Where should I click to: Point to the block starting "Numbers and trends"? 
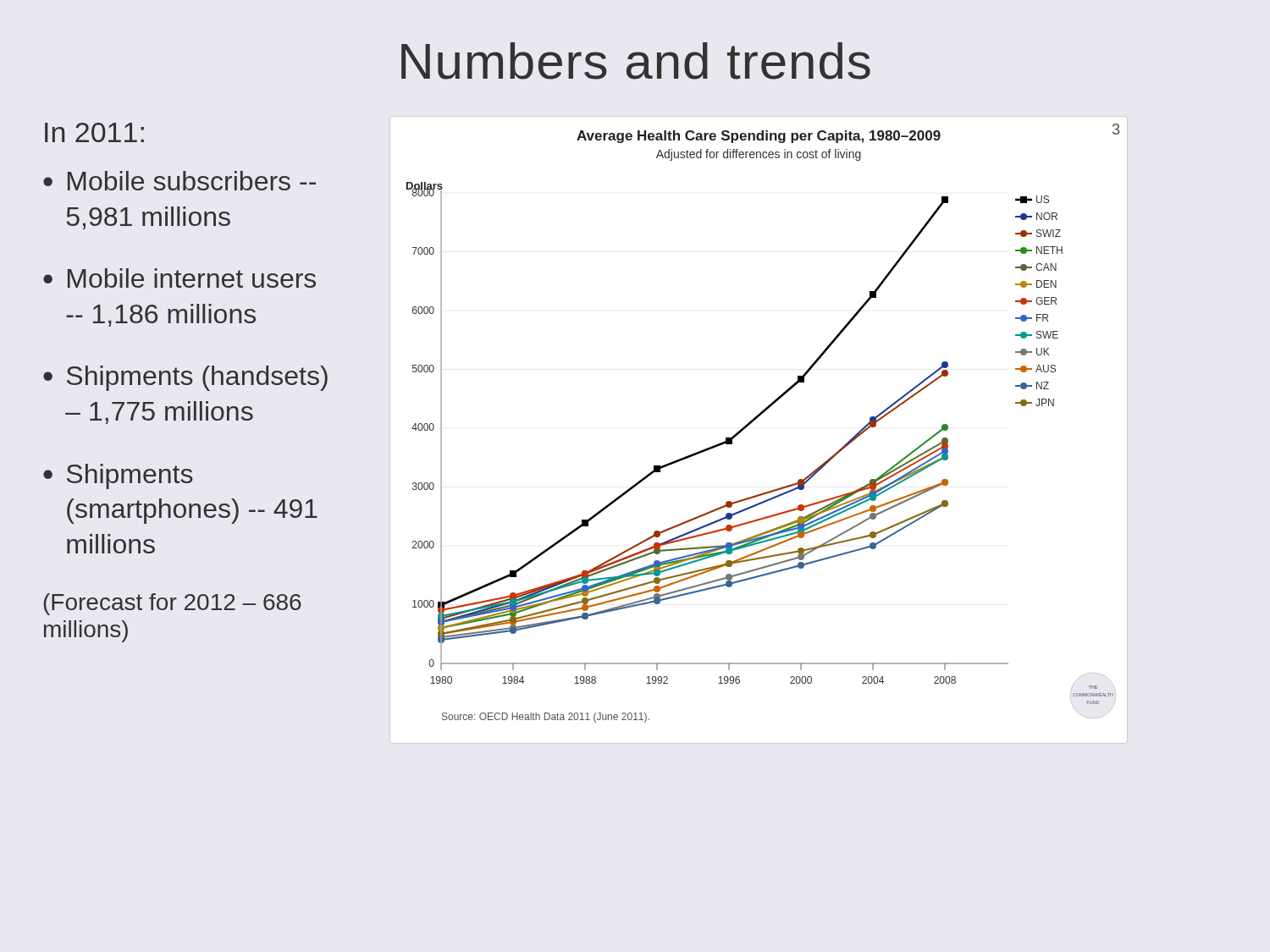635,61
